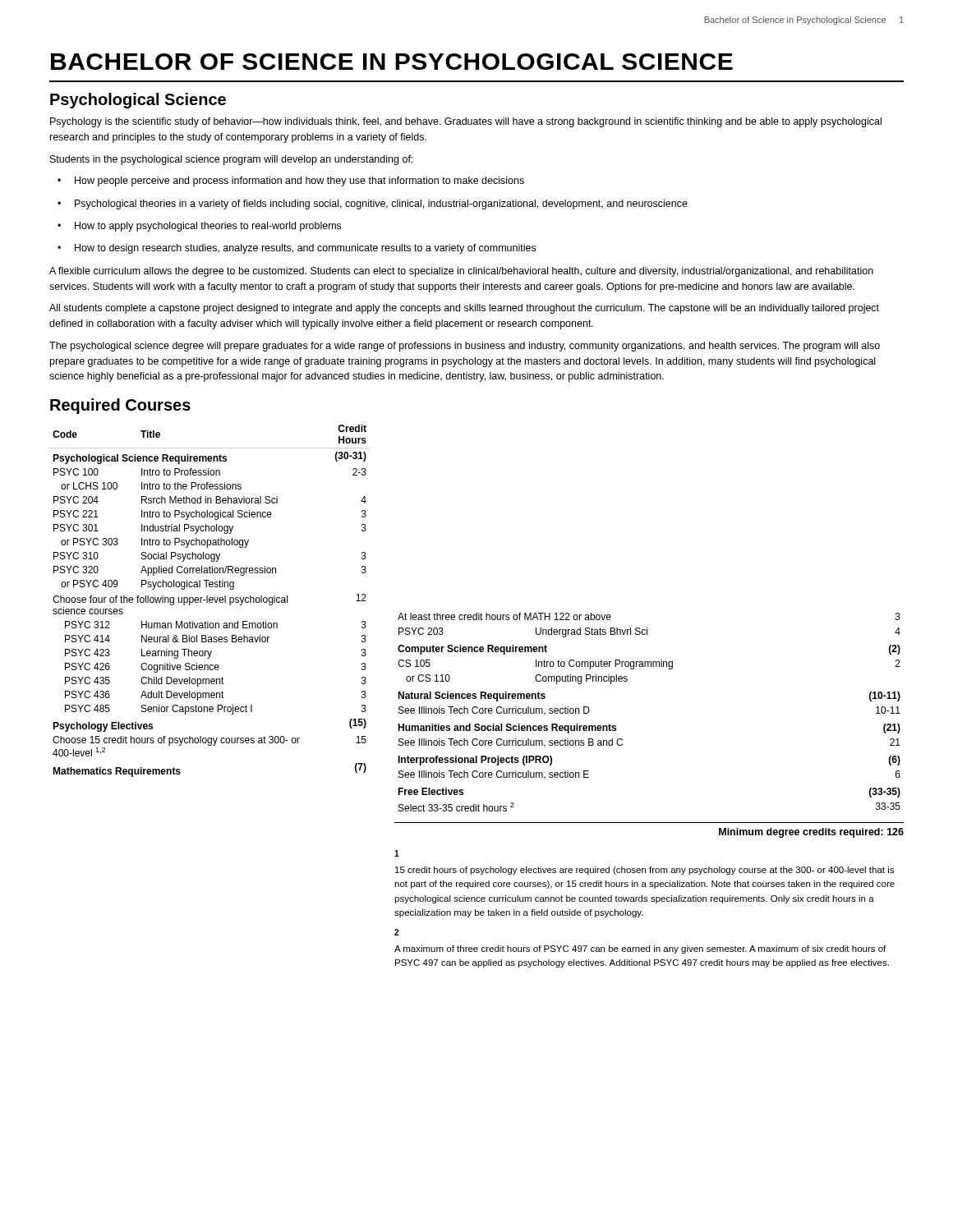The height and width of the screenshot is (1232, 953).
Task: Point to the block beginning "How to apply psychological theories"
Action: [208, 227]
